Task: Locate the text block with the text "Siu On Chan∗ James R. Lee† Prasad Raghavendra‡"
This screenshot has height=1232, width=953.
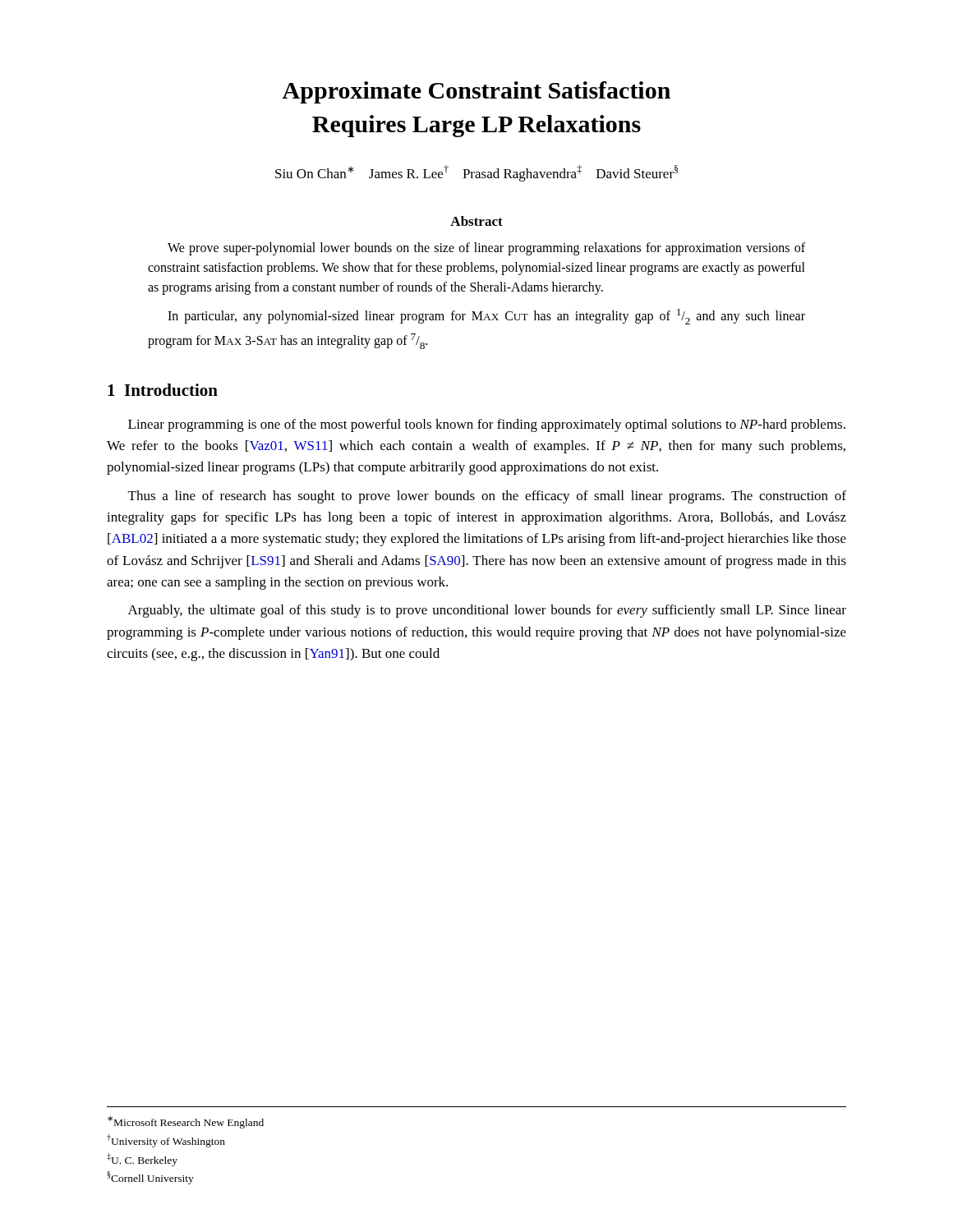Action: [x=476, y=172]
